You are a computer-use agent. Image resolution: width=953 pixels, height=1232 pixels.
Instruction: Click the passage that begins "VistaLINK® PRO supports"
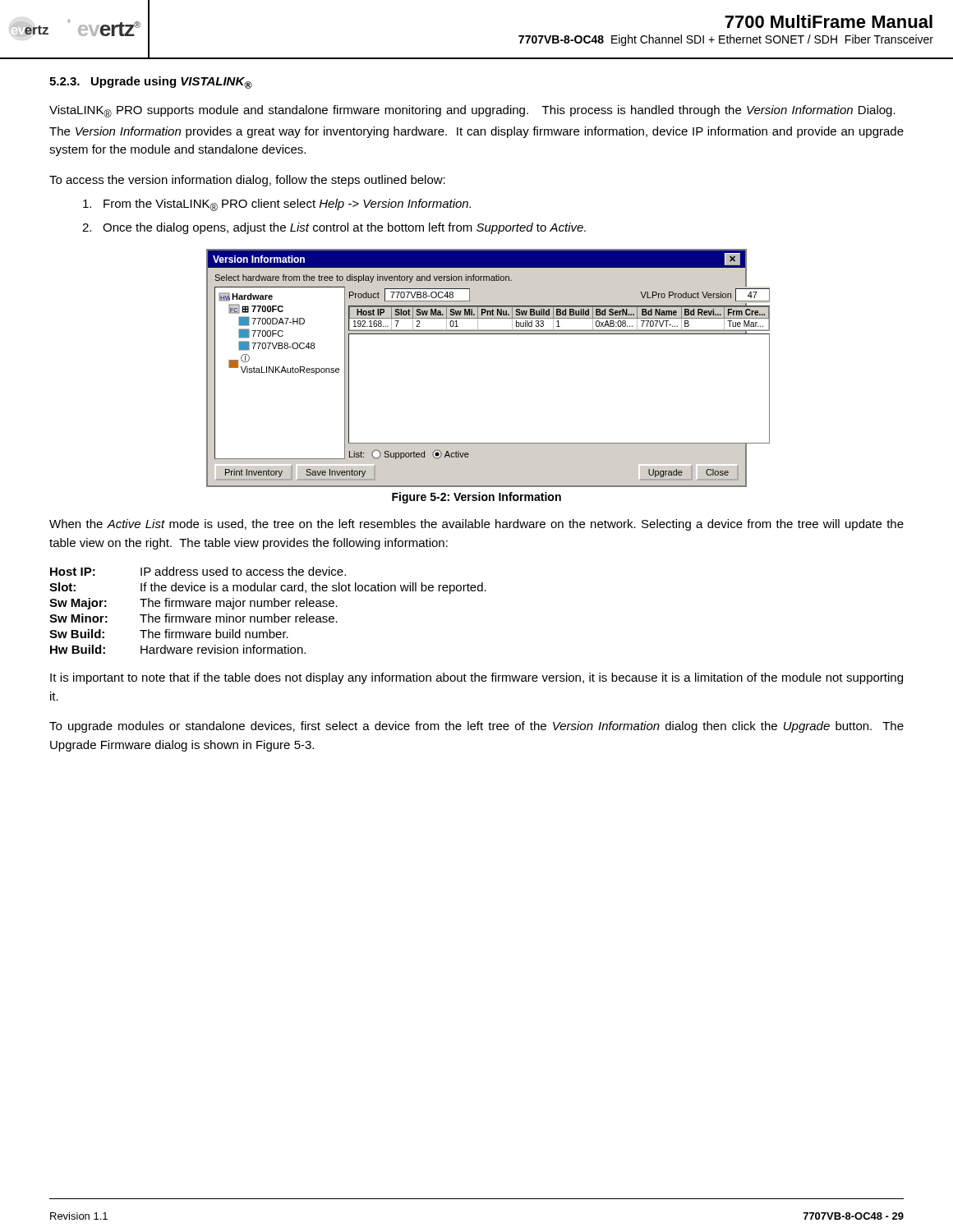[476, 129]
